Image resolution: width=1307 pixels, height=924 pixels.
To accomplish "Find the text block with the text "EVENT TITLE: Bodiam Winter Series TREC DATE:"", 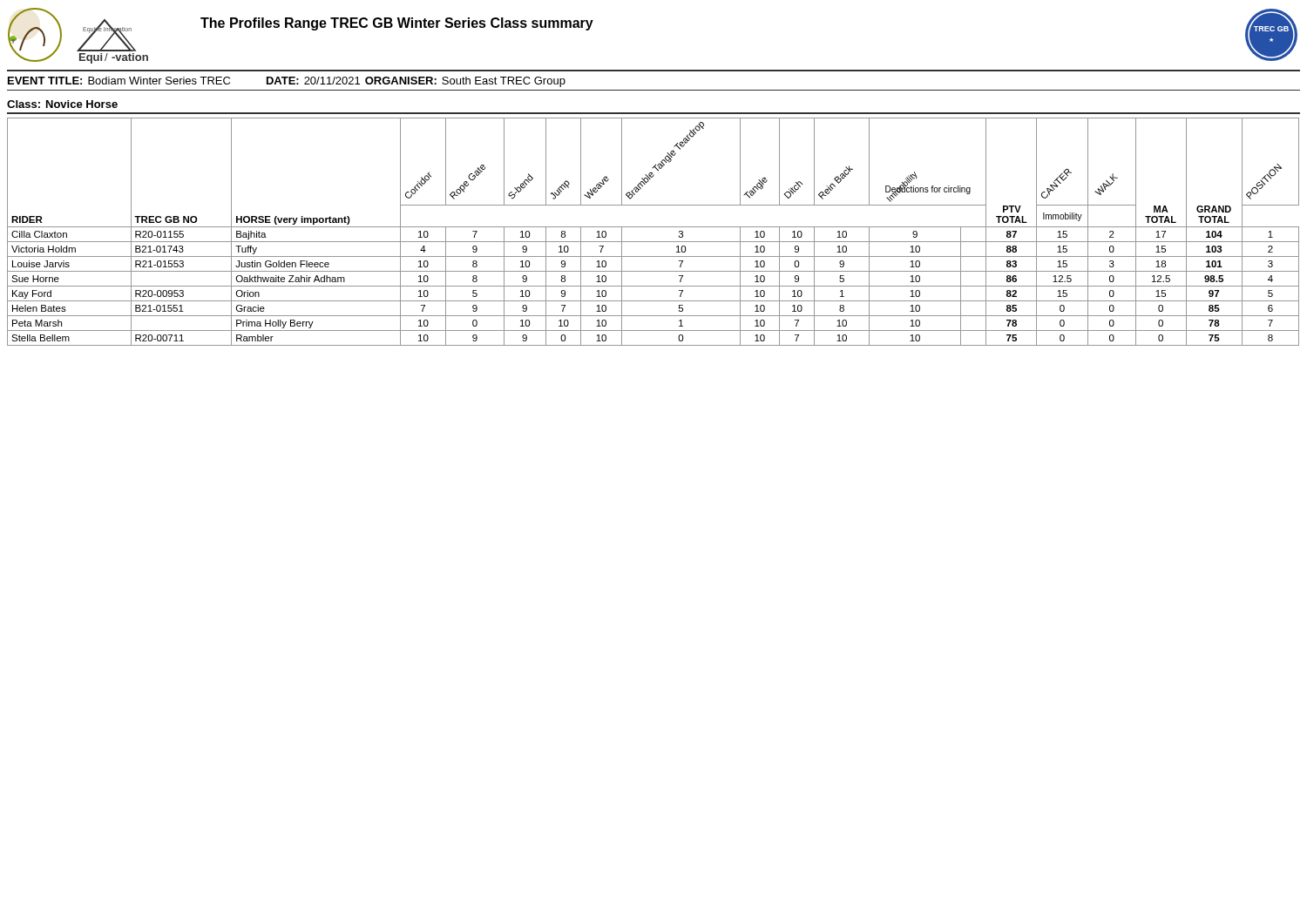I will pyautogui.click(x=286, y=81).
